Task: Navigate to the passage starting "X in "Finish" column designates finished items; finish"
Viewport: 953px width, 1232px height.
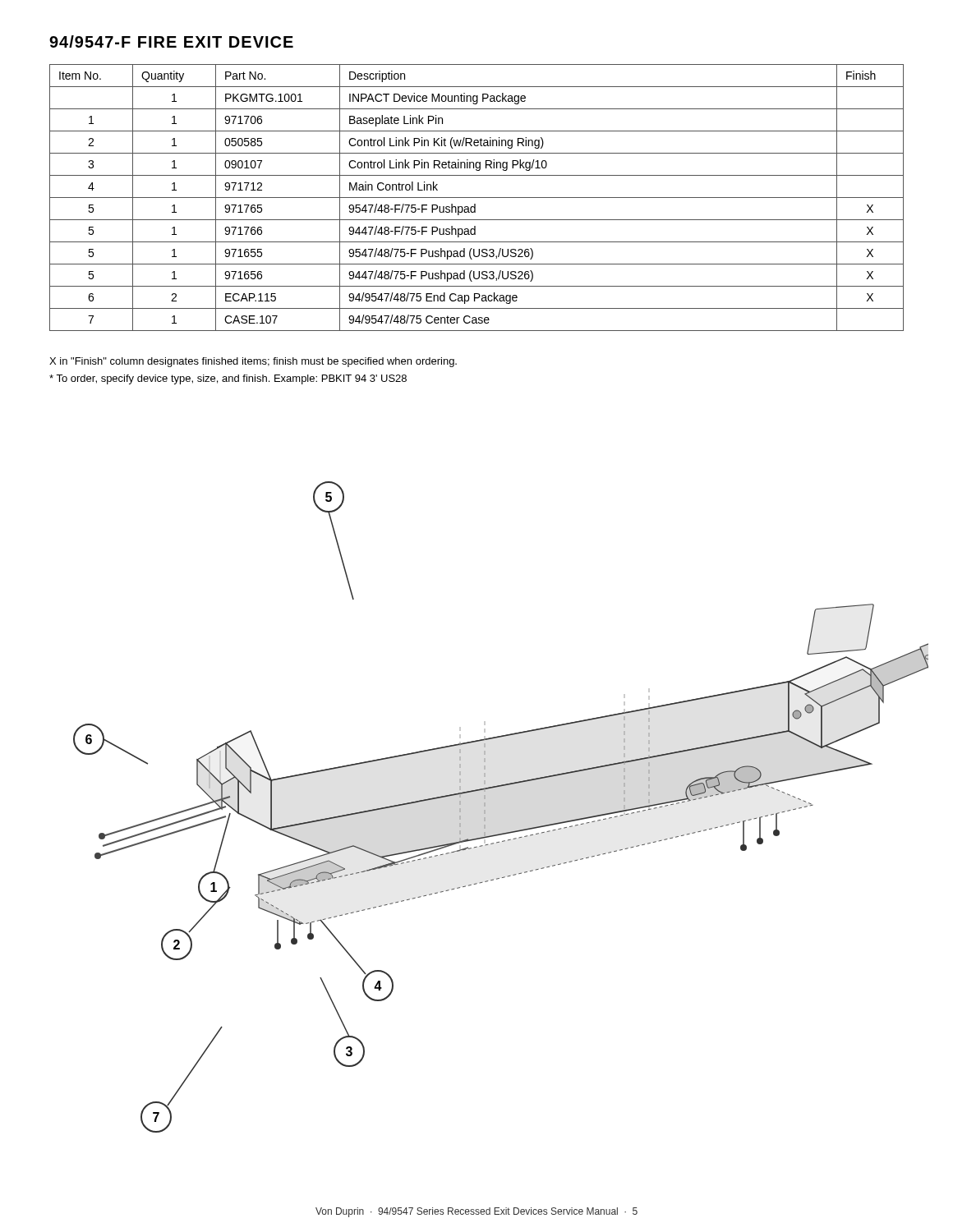Action: tap(253, 370)
